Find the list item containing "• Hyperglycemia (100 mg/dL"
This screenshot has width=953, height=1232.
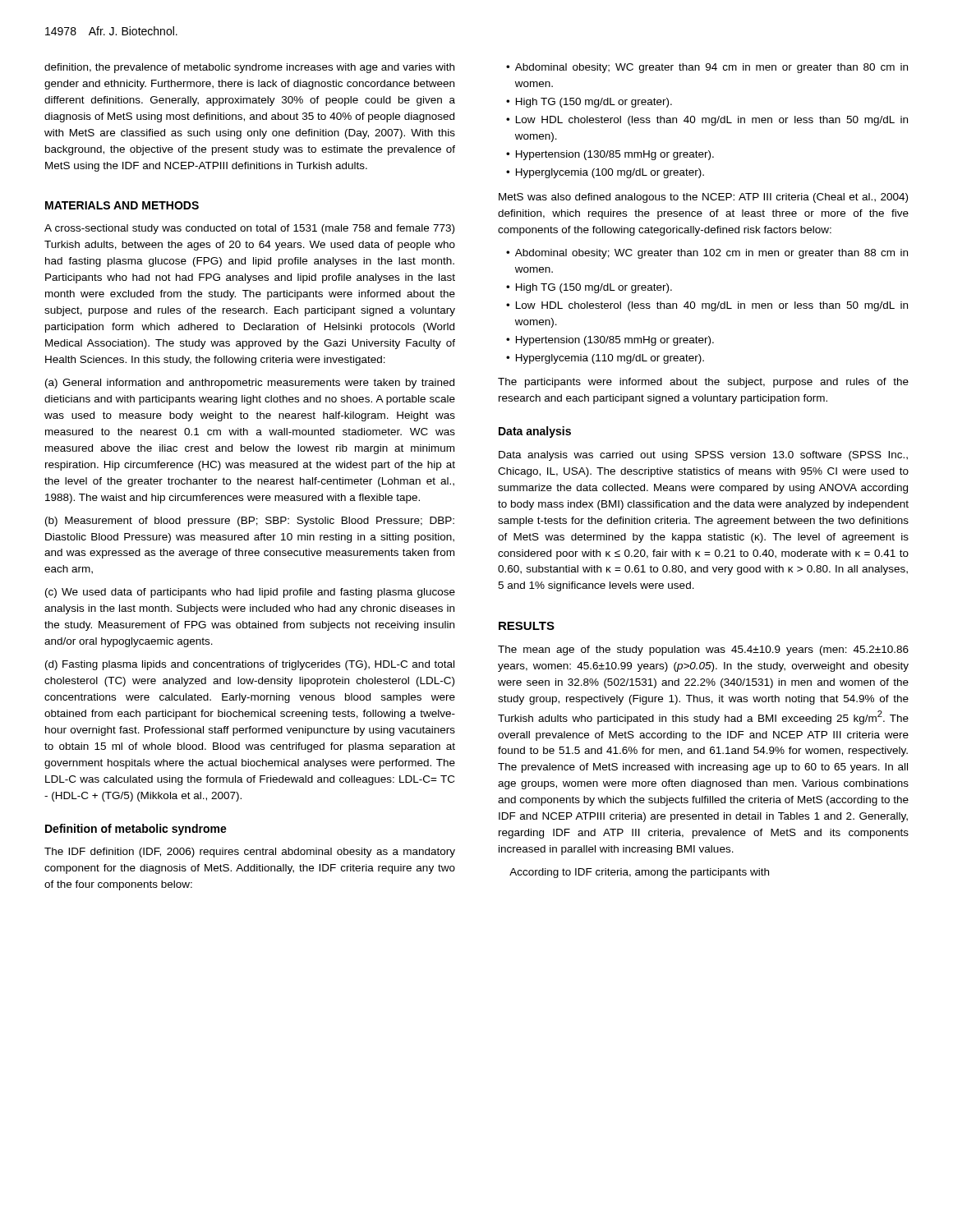[605, 172]
